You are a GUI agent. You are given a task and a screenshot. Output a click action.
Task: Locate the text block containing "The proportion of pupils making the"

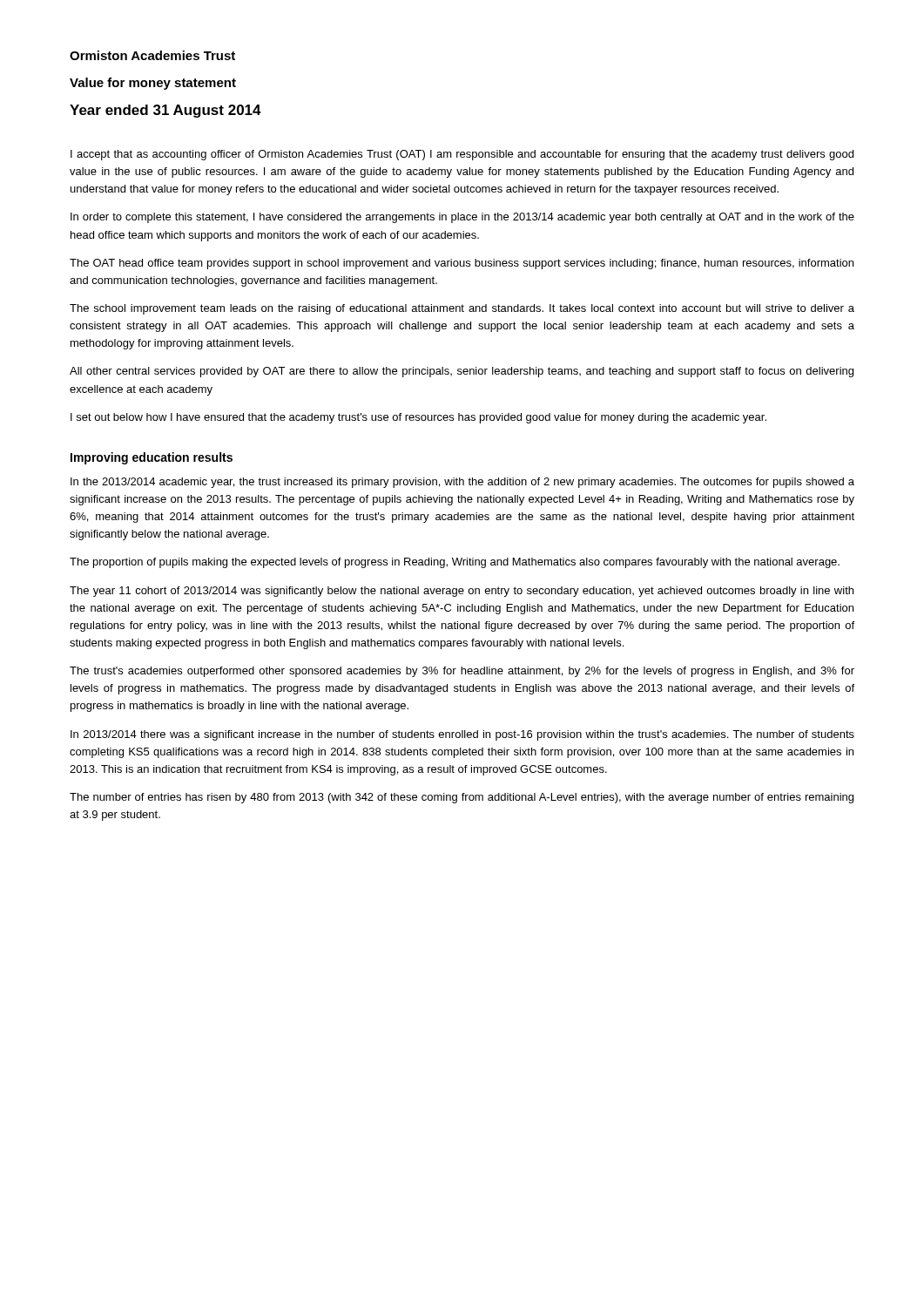(x=455, y=562)
